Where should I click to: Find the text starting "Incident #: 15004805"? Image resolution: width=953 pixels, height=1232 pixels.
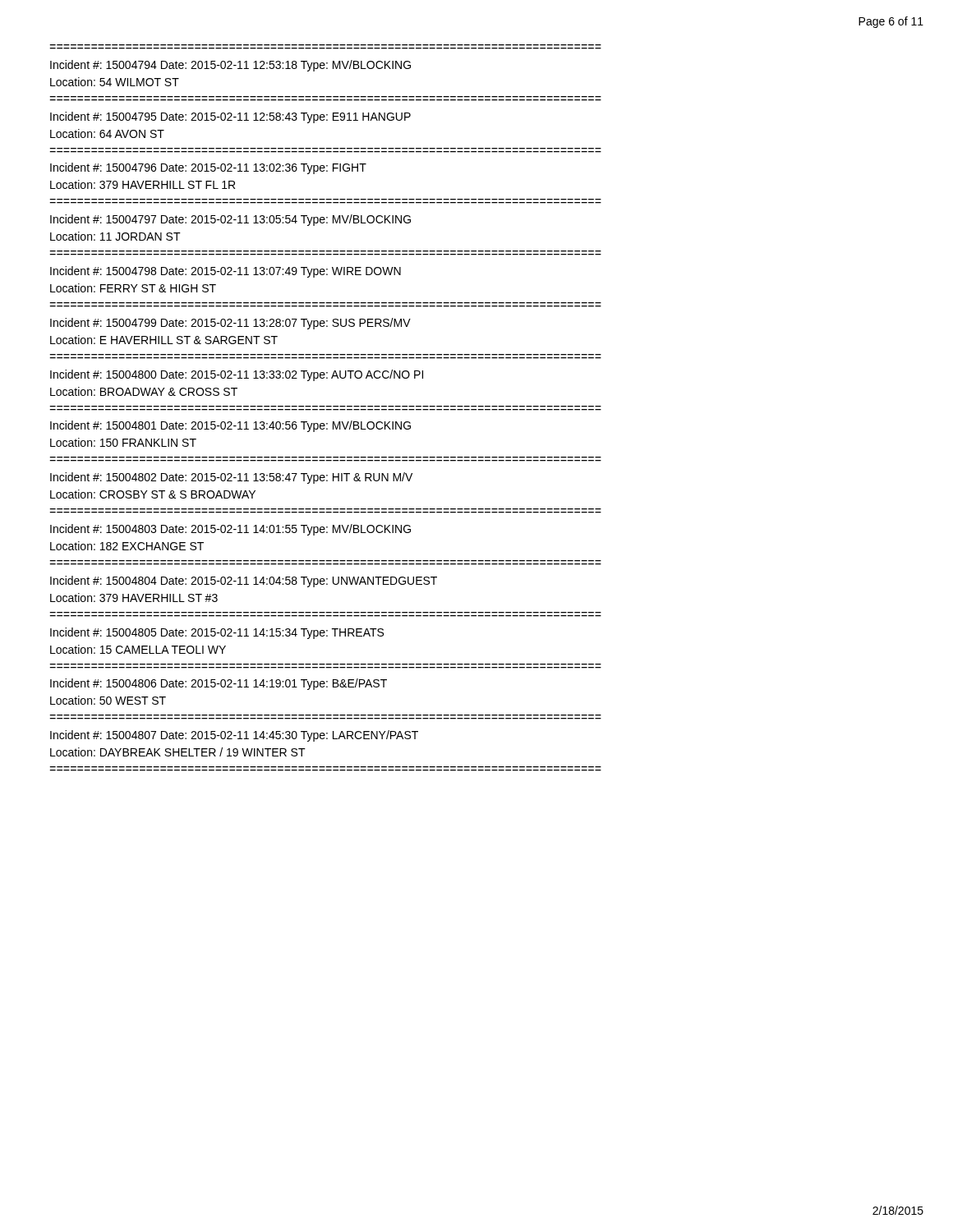coord(217,633)
